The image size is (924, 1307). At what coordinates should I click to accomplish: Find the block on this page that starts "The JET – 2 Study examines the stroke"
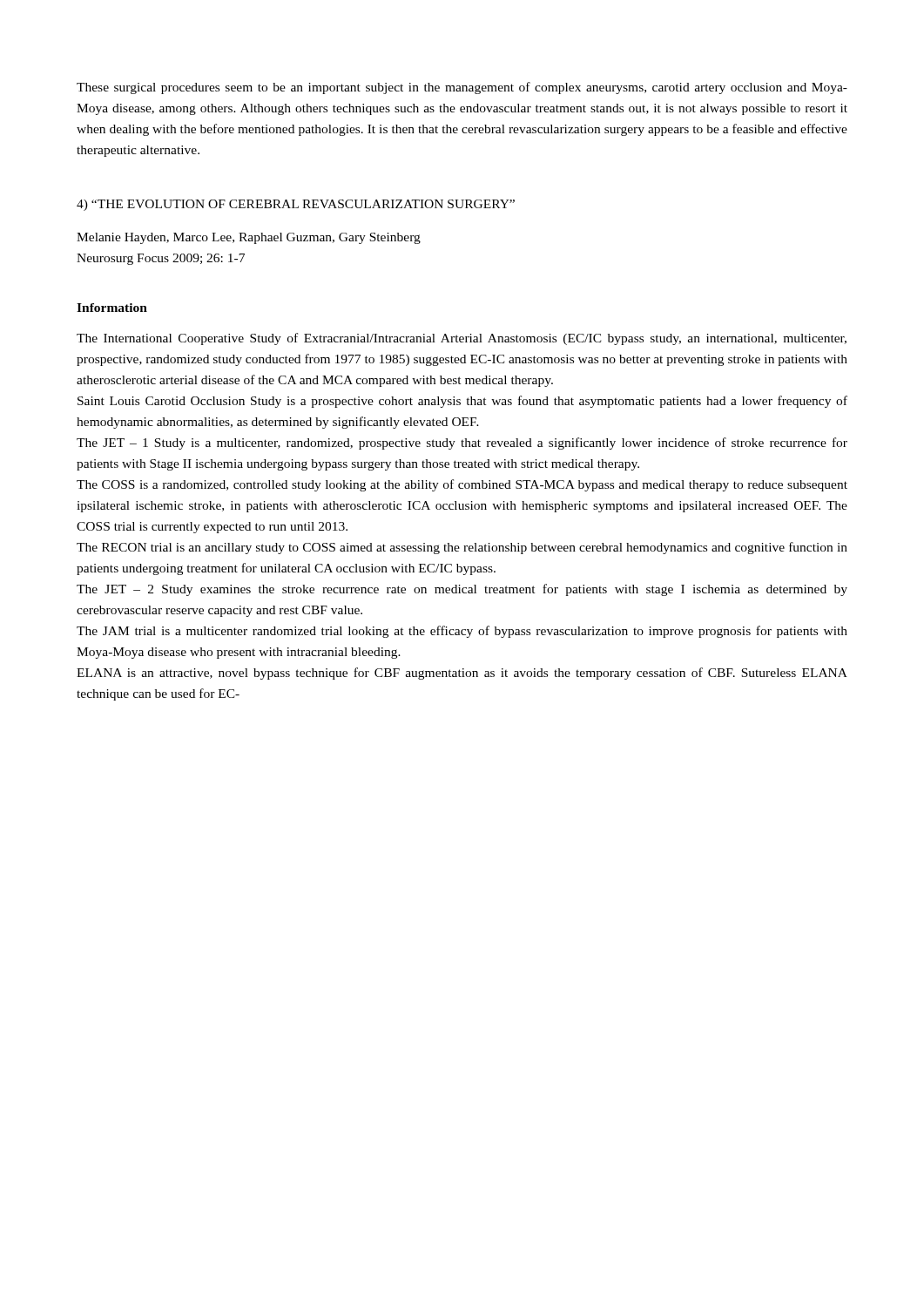462,599
